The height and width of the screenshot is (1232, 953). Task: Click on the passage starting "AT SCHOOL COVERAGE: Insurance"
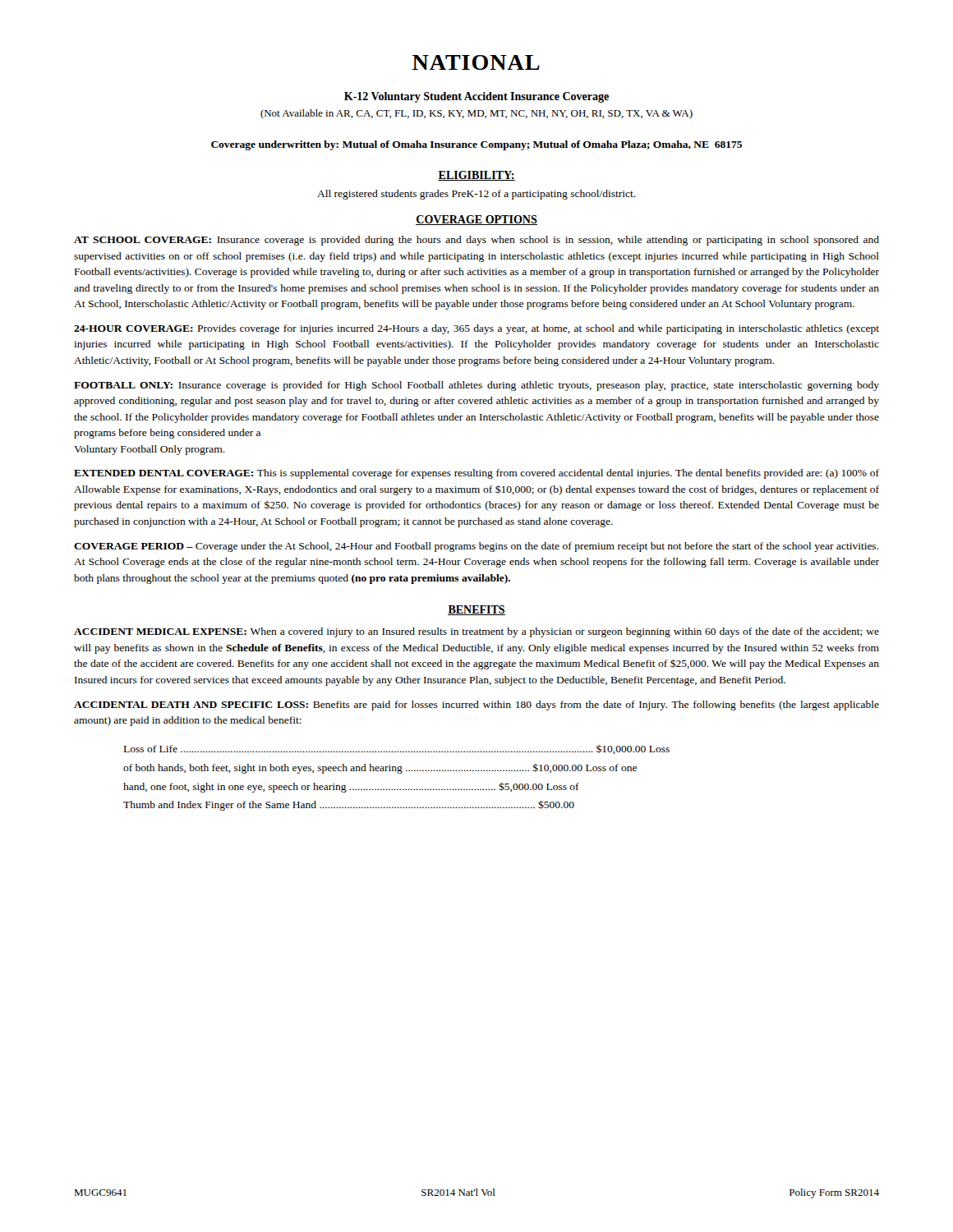476,272
